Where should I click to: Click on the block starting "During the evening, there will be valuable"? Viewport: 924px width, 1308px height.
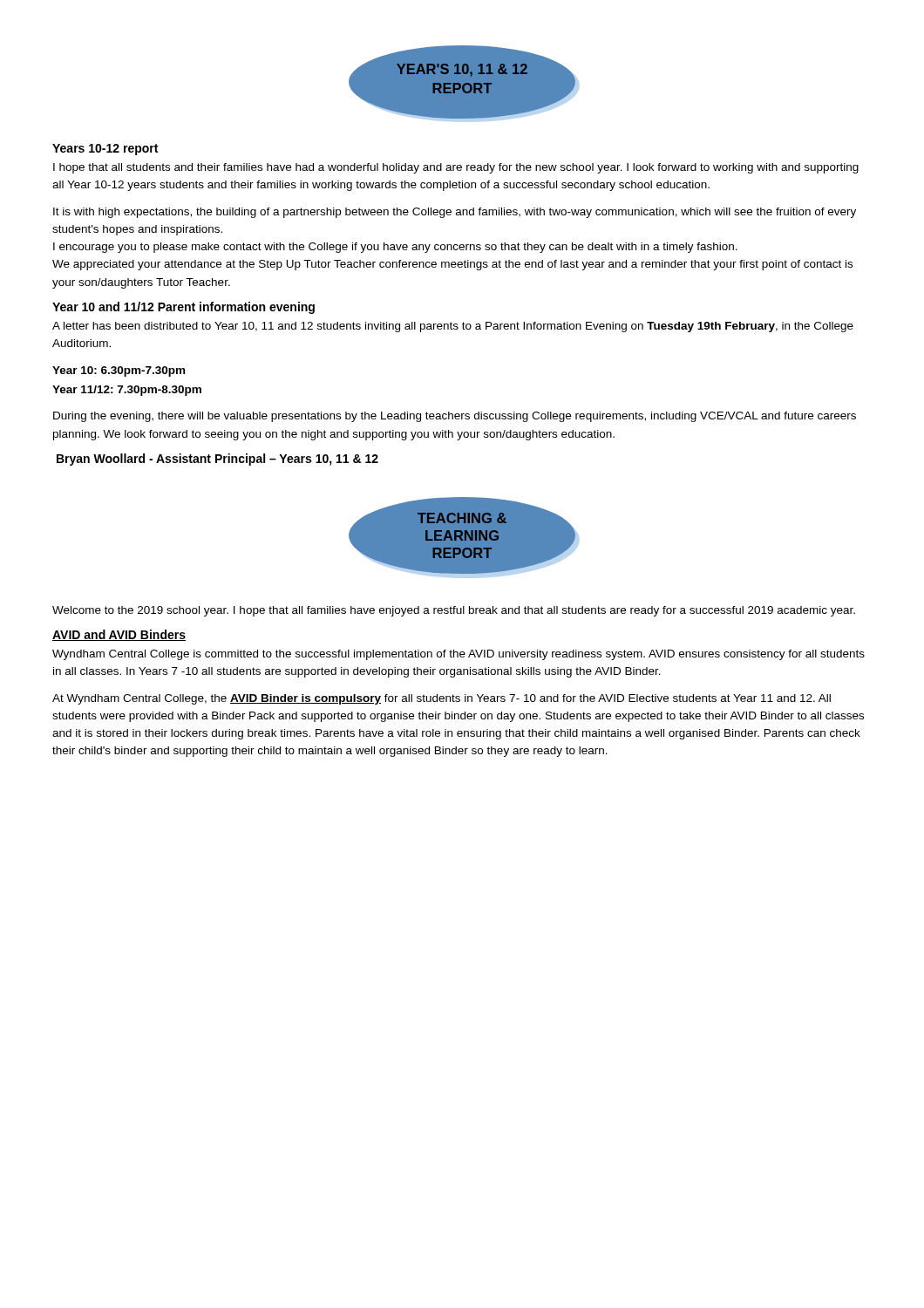point(454,425)
